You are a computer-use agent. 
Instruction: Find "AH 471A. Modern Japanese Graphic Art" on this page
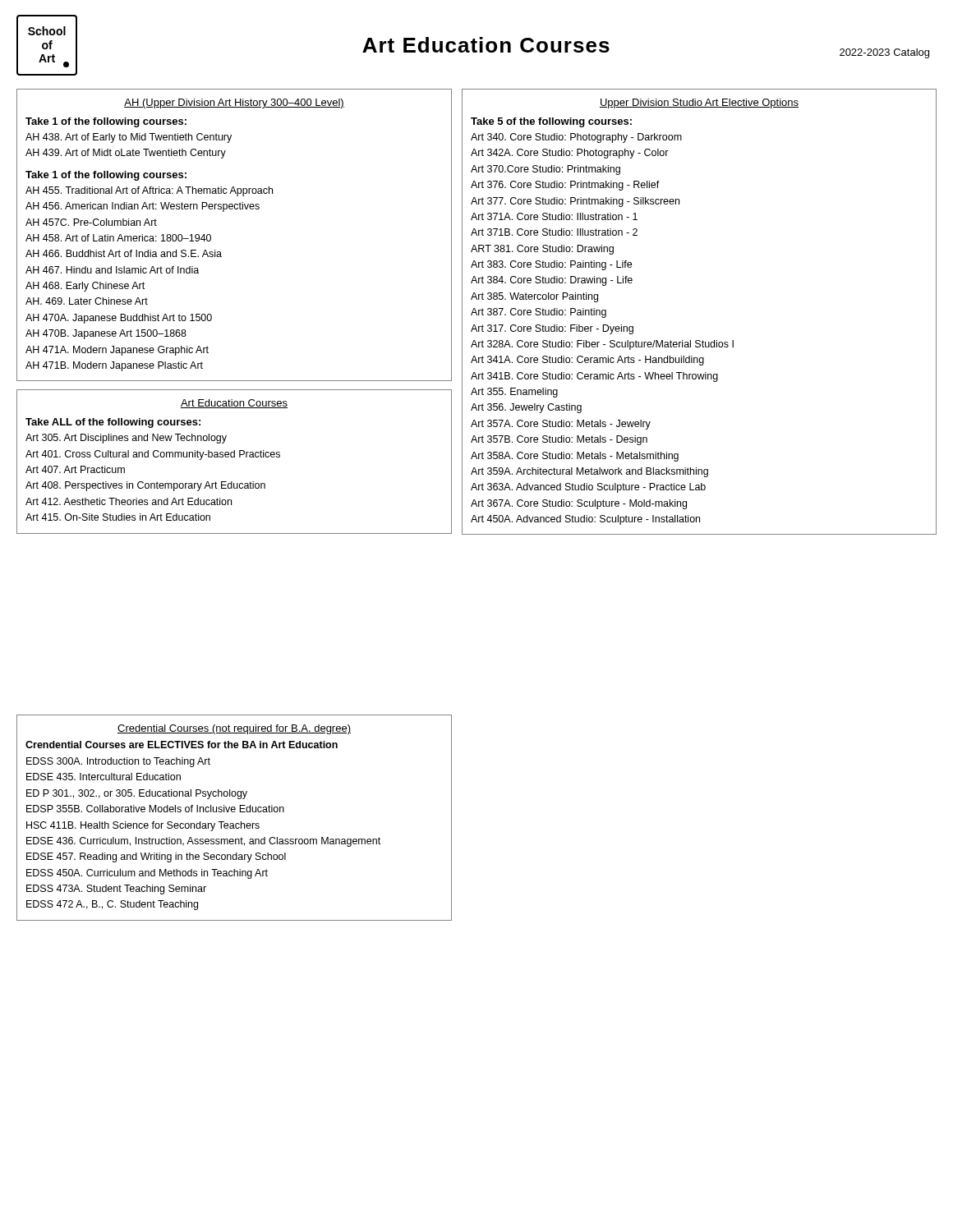tap(117, 349)
